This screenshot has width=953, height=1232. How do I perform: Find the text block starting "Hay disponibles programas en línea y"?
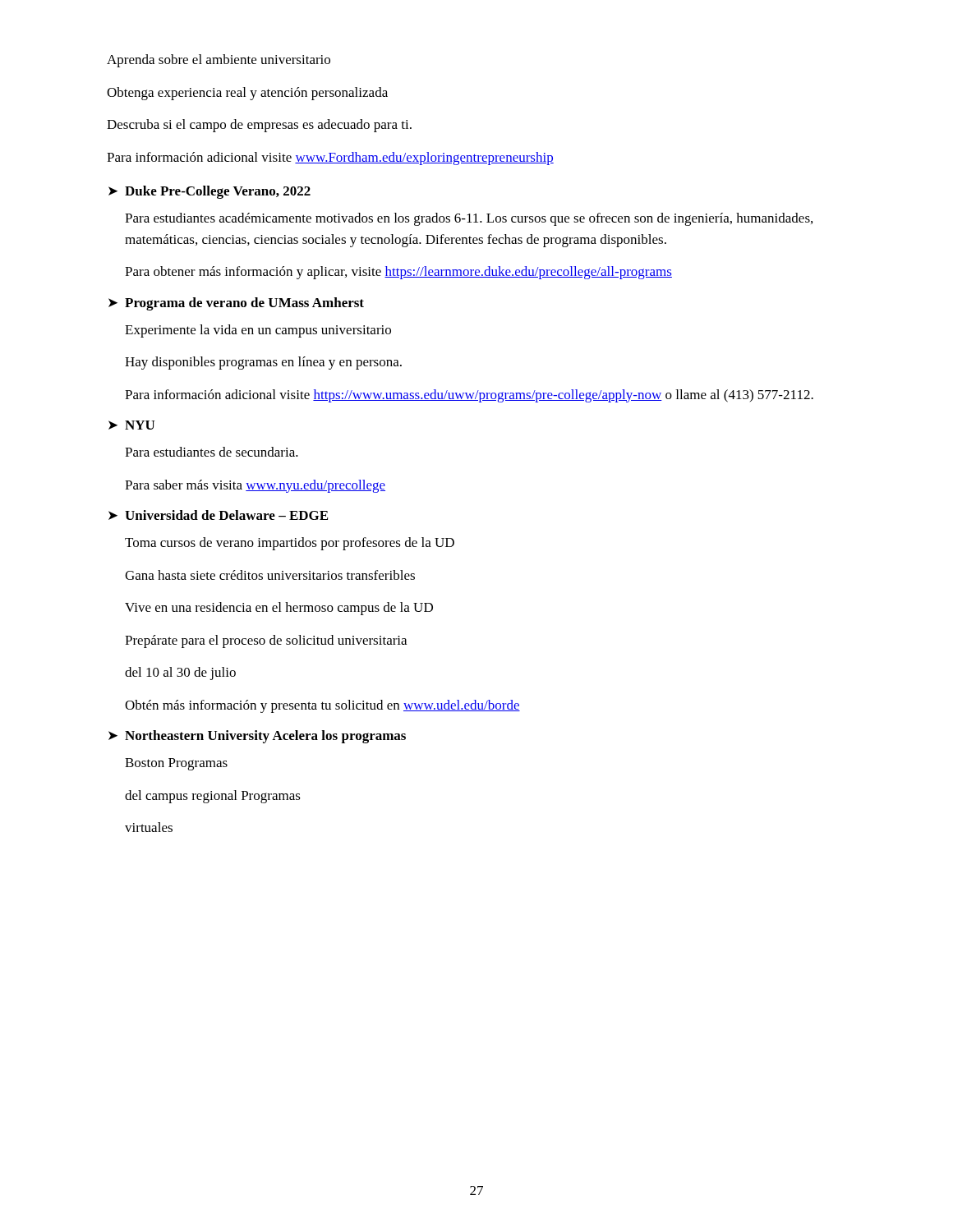coord(263,363)
